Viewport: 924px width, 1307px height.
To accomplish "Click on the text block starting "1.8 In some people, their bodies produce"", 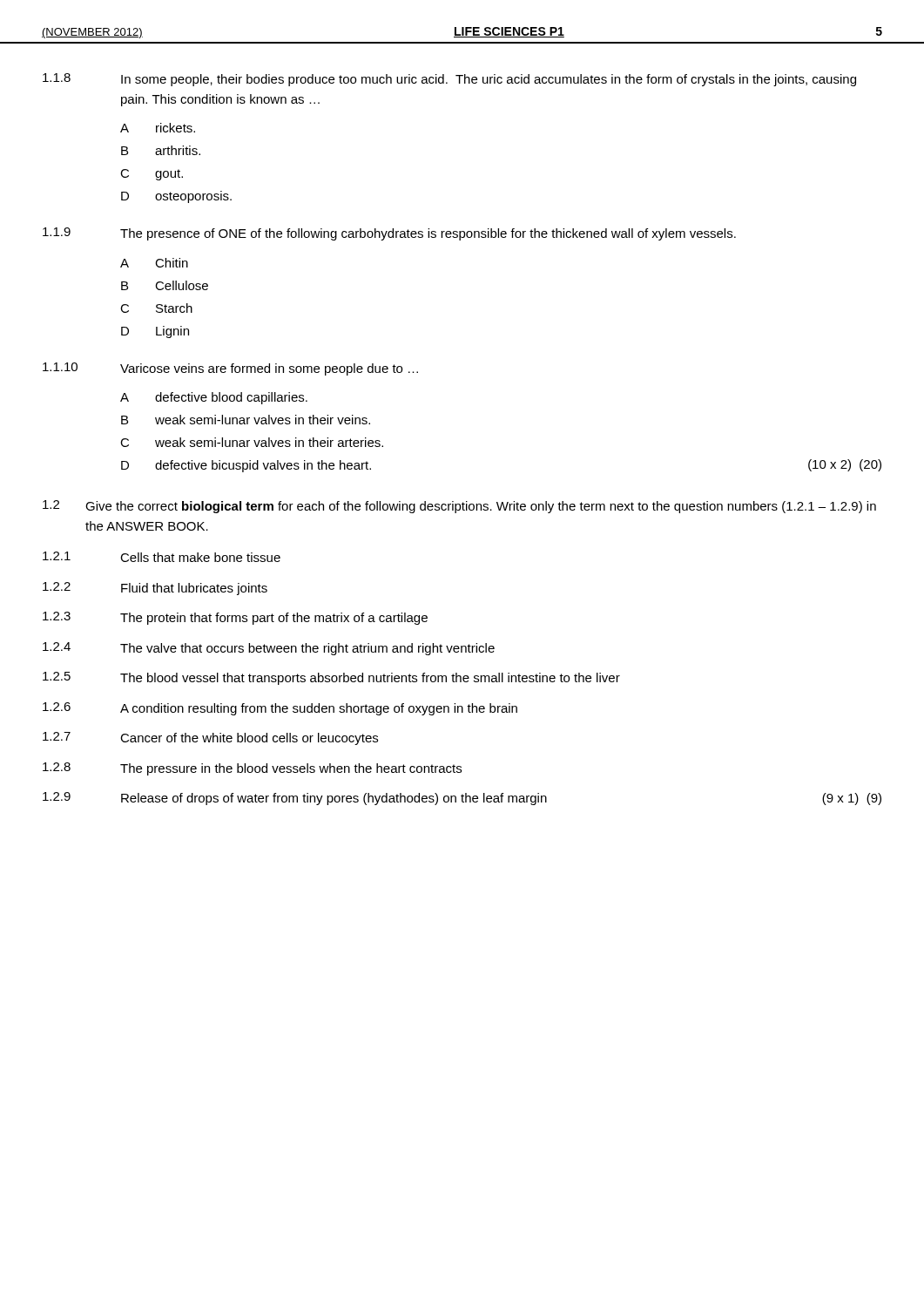I will pos(449,80).
